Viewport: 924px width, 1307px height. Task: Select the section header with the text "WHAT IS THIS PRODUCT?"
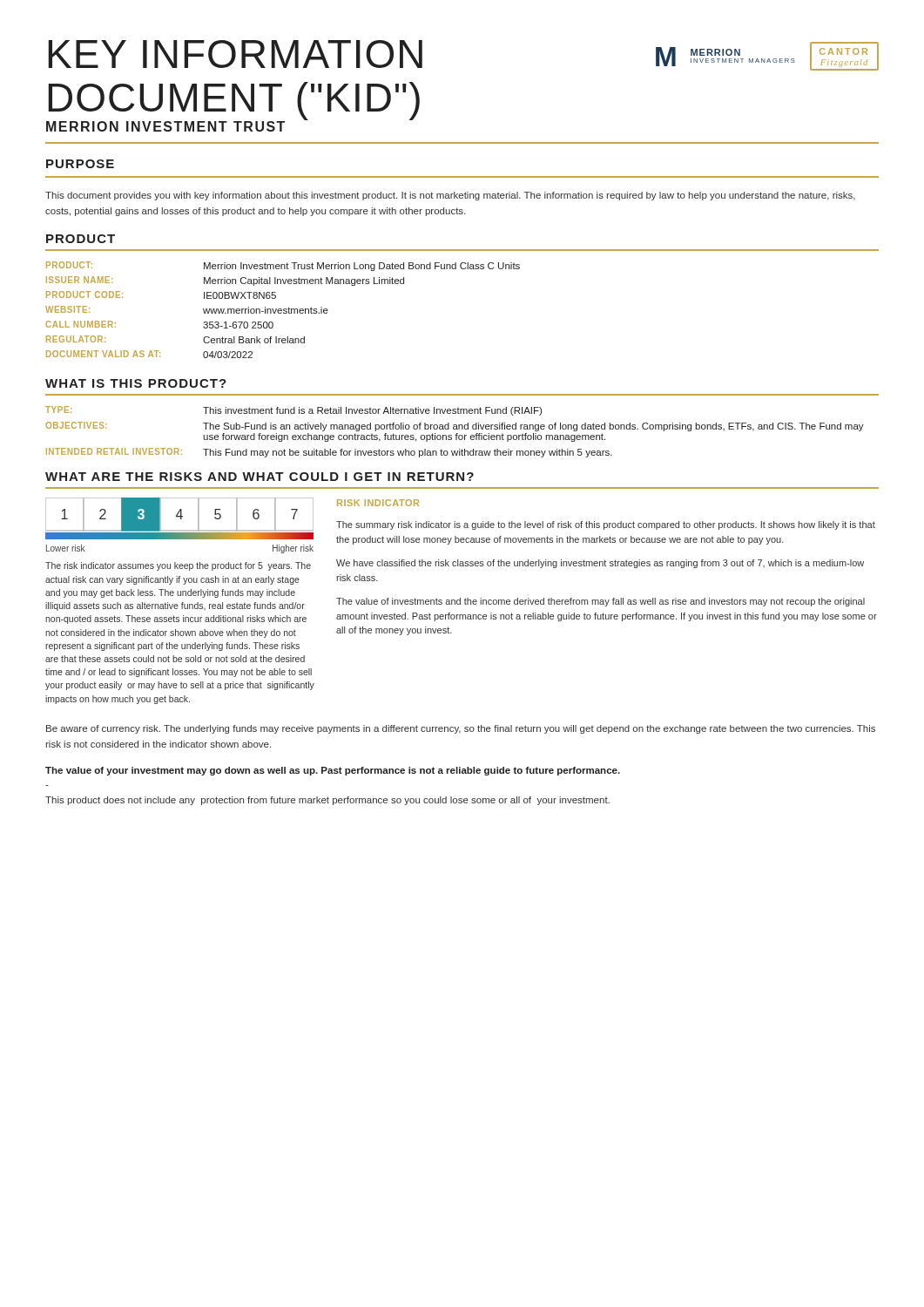tap(136, 383)
